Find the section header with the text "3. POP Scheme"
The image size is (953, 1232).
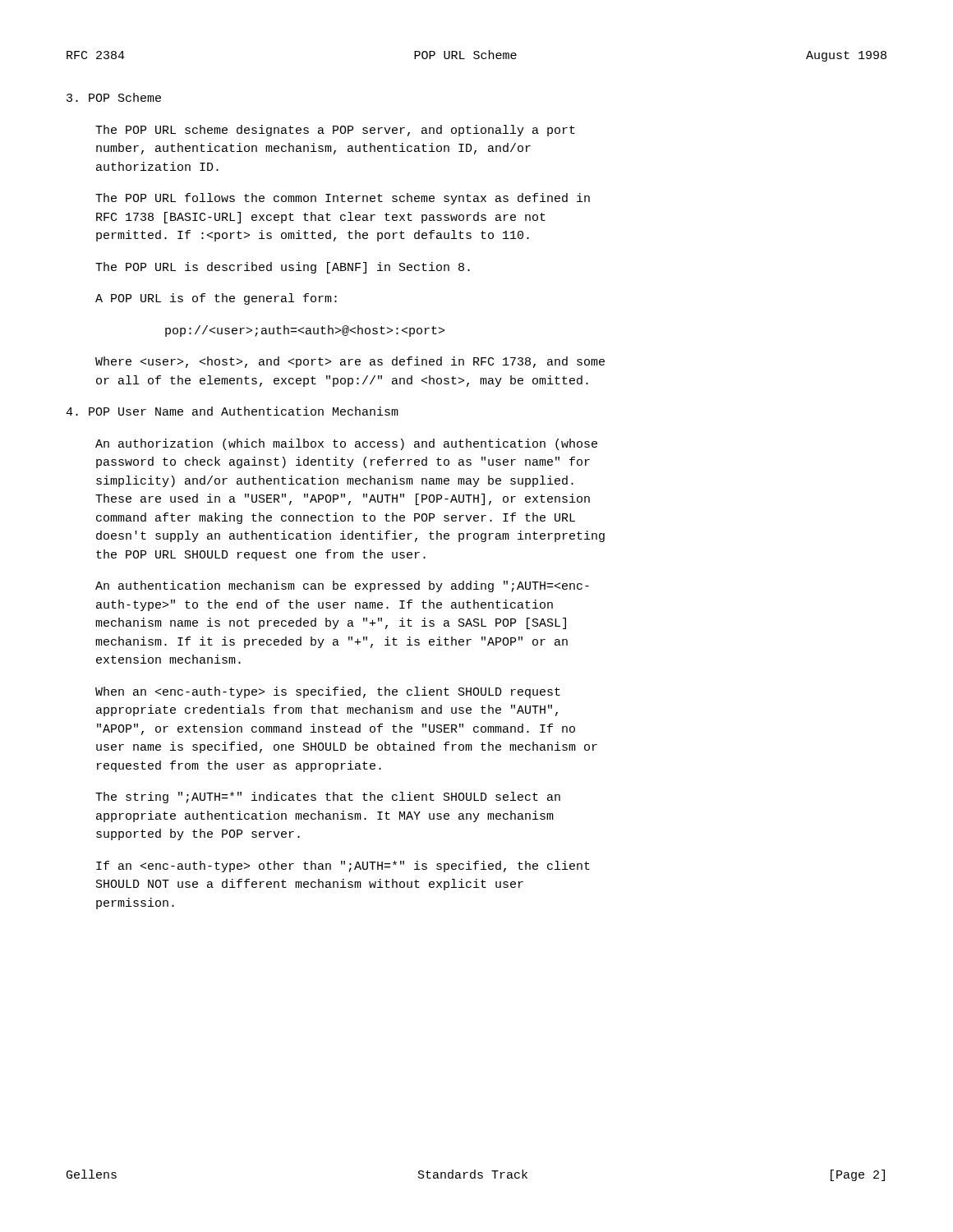114,99
